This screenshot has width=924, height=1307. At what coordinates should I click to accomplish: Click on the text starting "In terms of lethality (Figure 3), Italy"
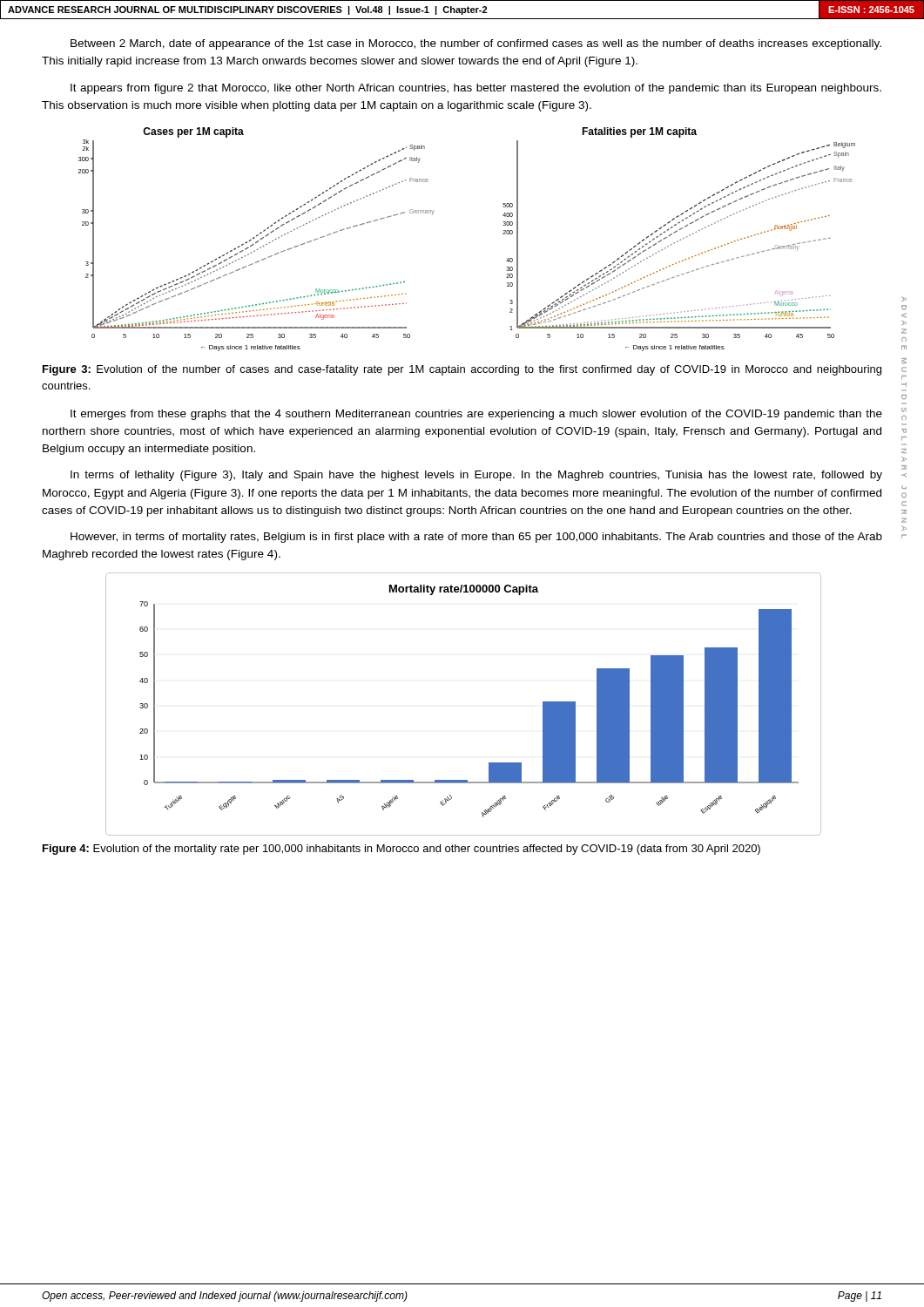[x=462, y=493]
